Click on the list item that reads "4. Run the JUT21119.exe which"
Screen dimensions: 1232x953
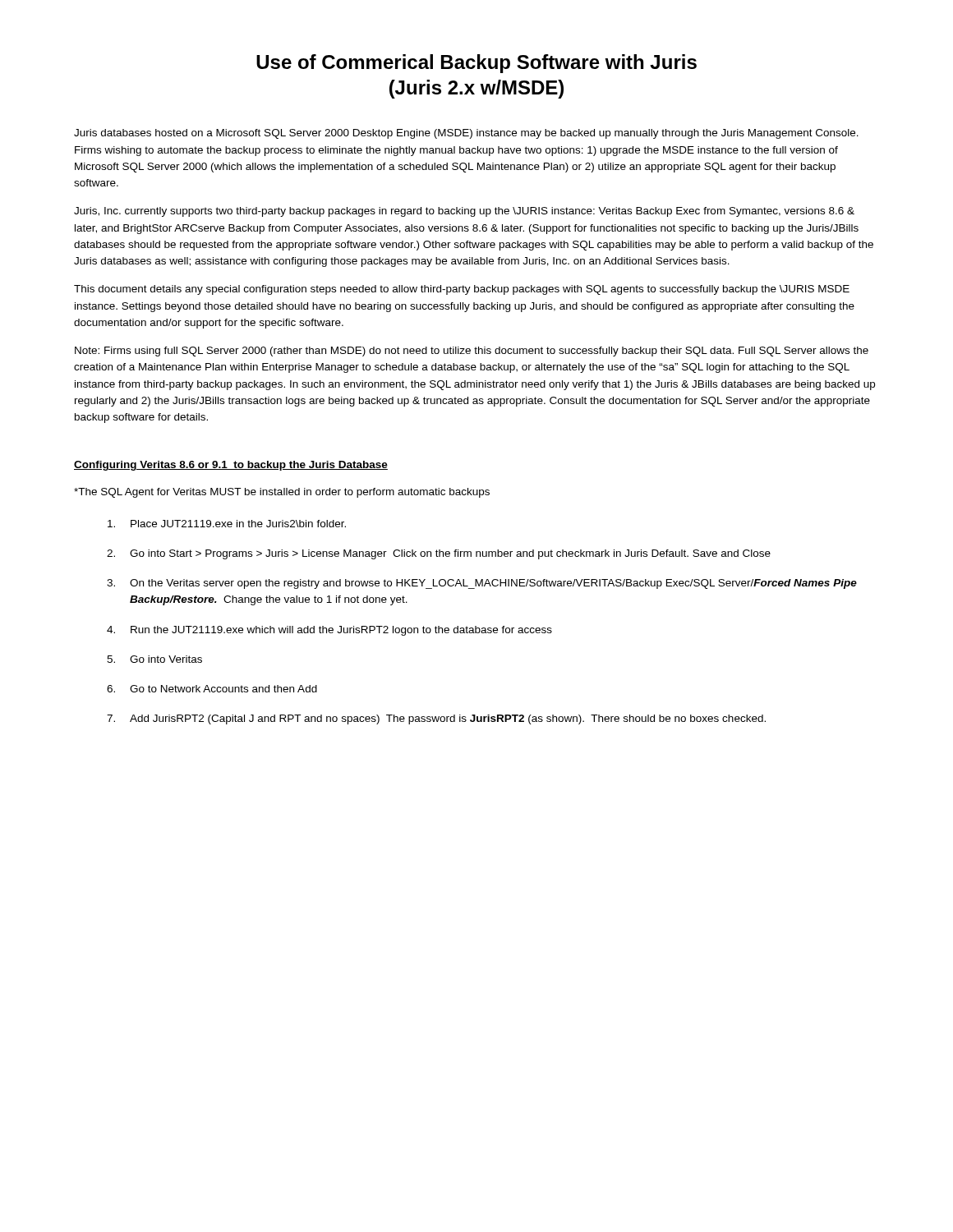(493, 630)
